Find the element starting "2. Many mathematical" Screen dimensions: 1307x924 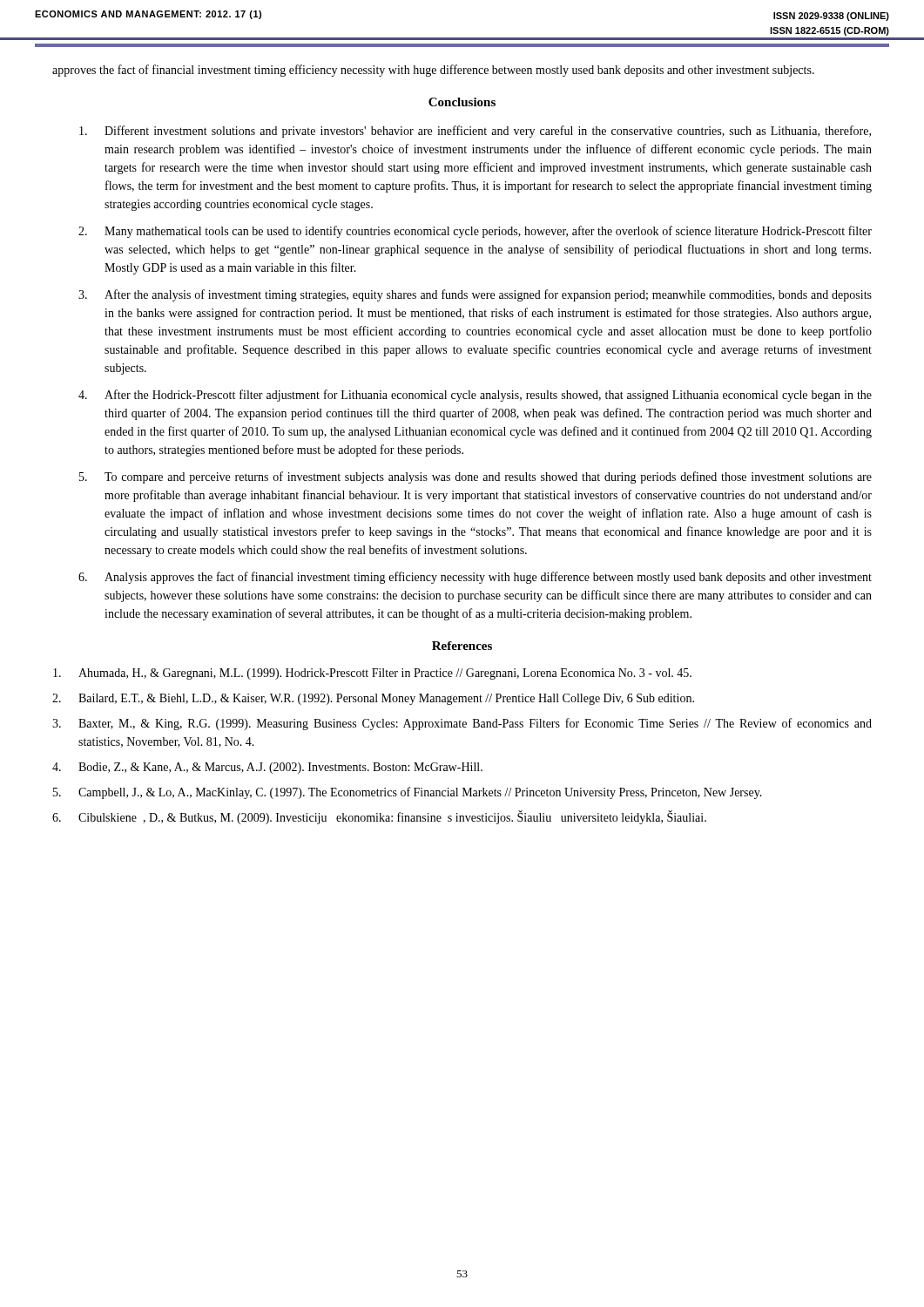pos(462,250)
